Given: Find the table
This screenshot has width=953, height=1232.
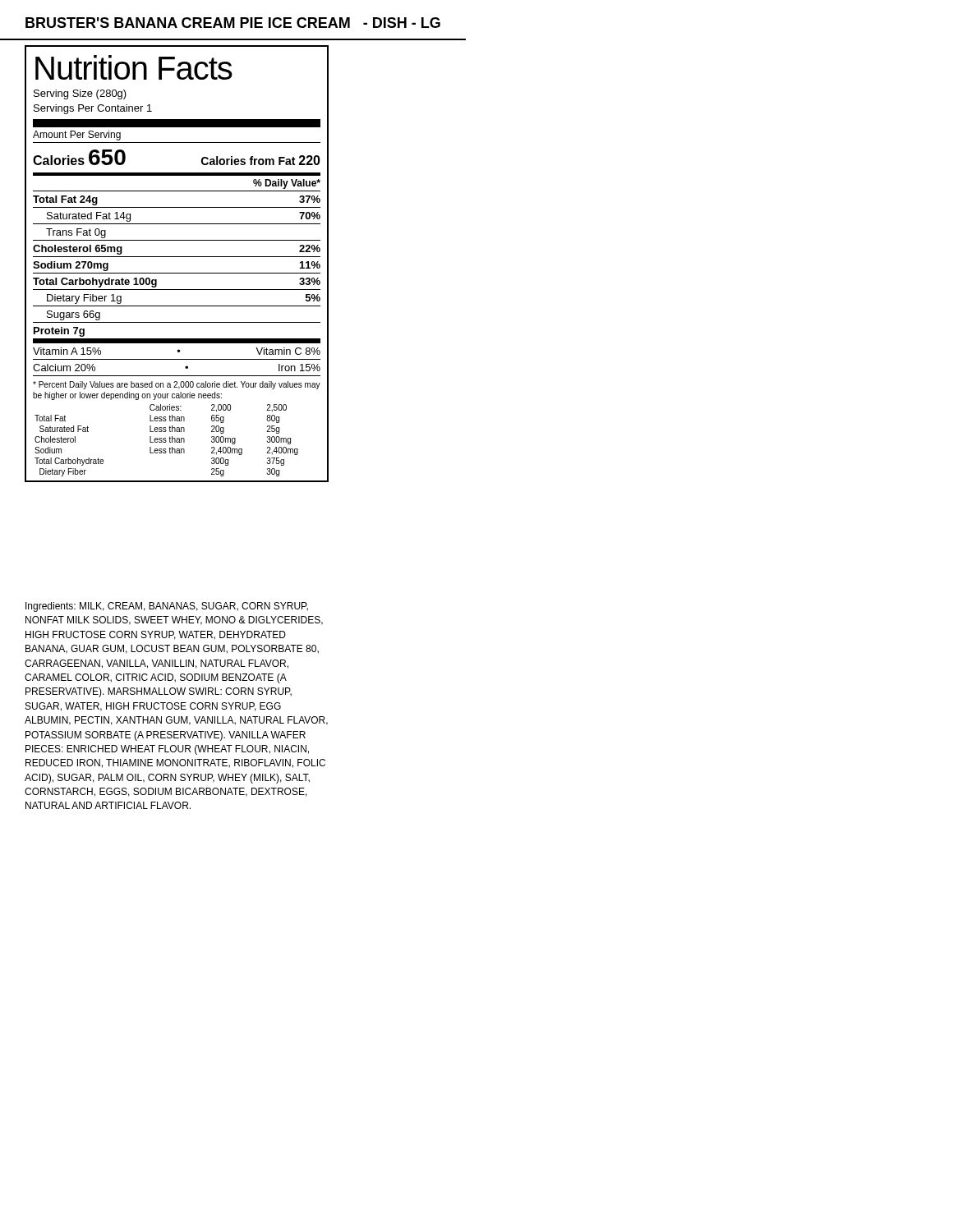Looking at the screenshot, I should coord(177,303).
